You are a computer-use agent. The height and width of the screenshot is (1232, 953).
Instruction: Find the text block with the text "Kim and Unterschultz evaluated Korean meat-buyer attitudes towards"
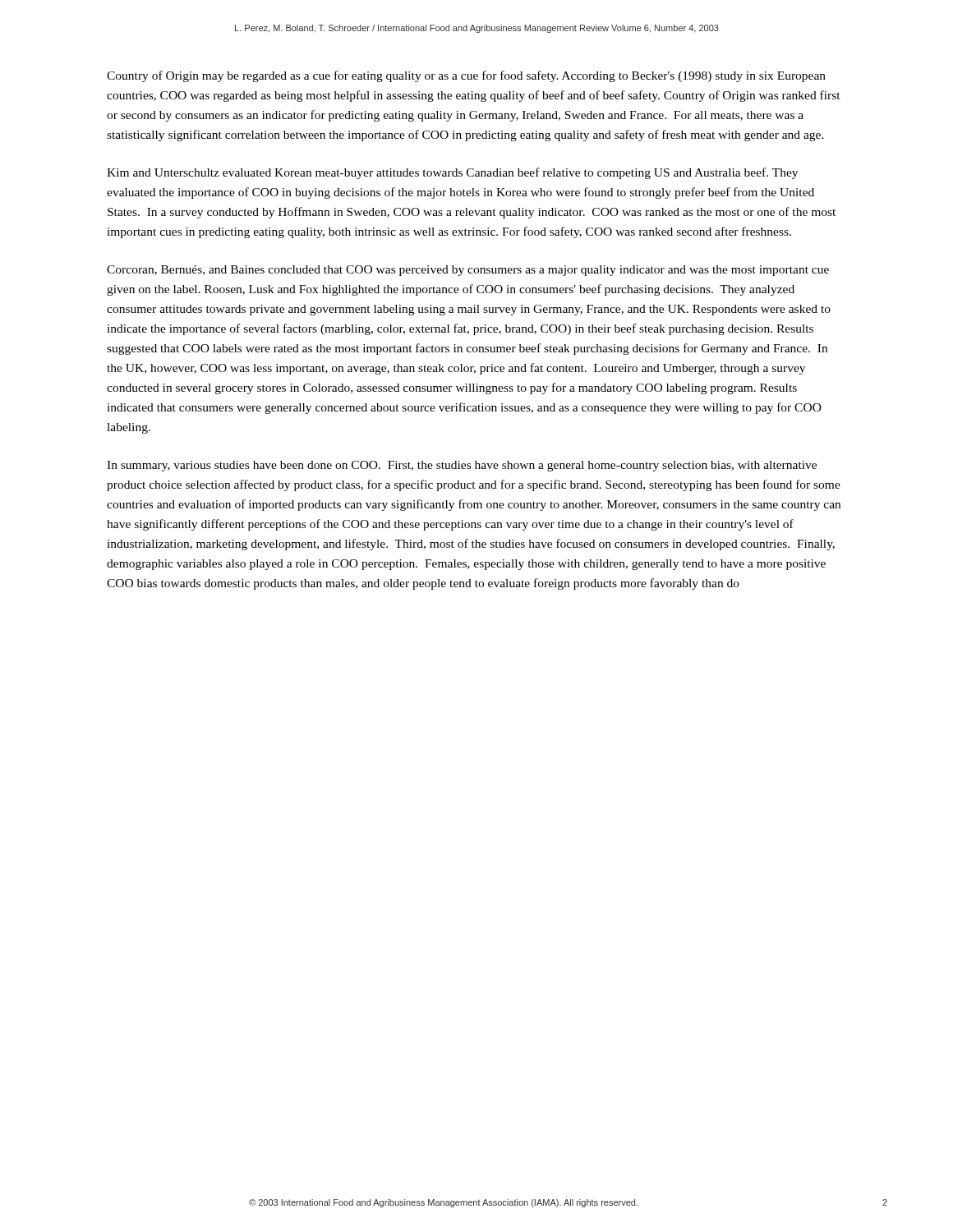click(x=471, y=202)
